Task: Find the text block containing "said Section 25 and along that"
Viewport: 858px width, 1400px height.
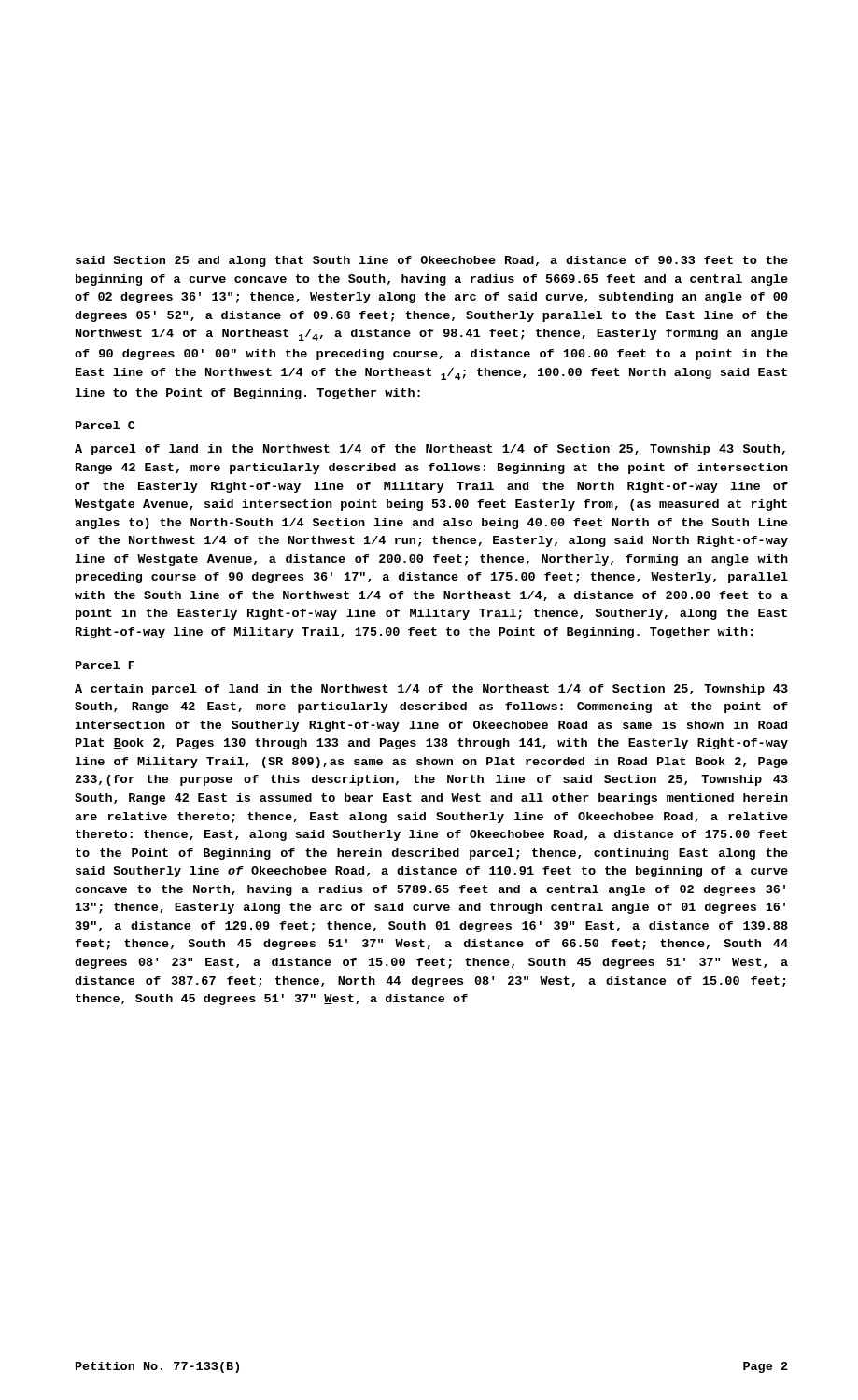Action: 431,327
